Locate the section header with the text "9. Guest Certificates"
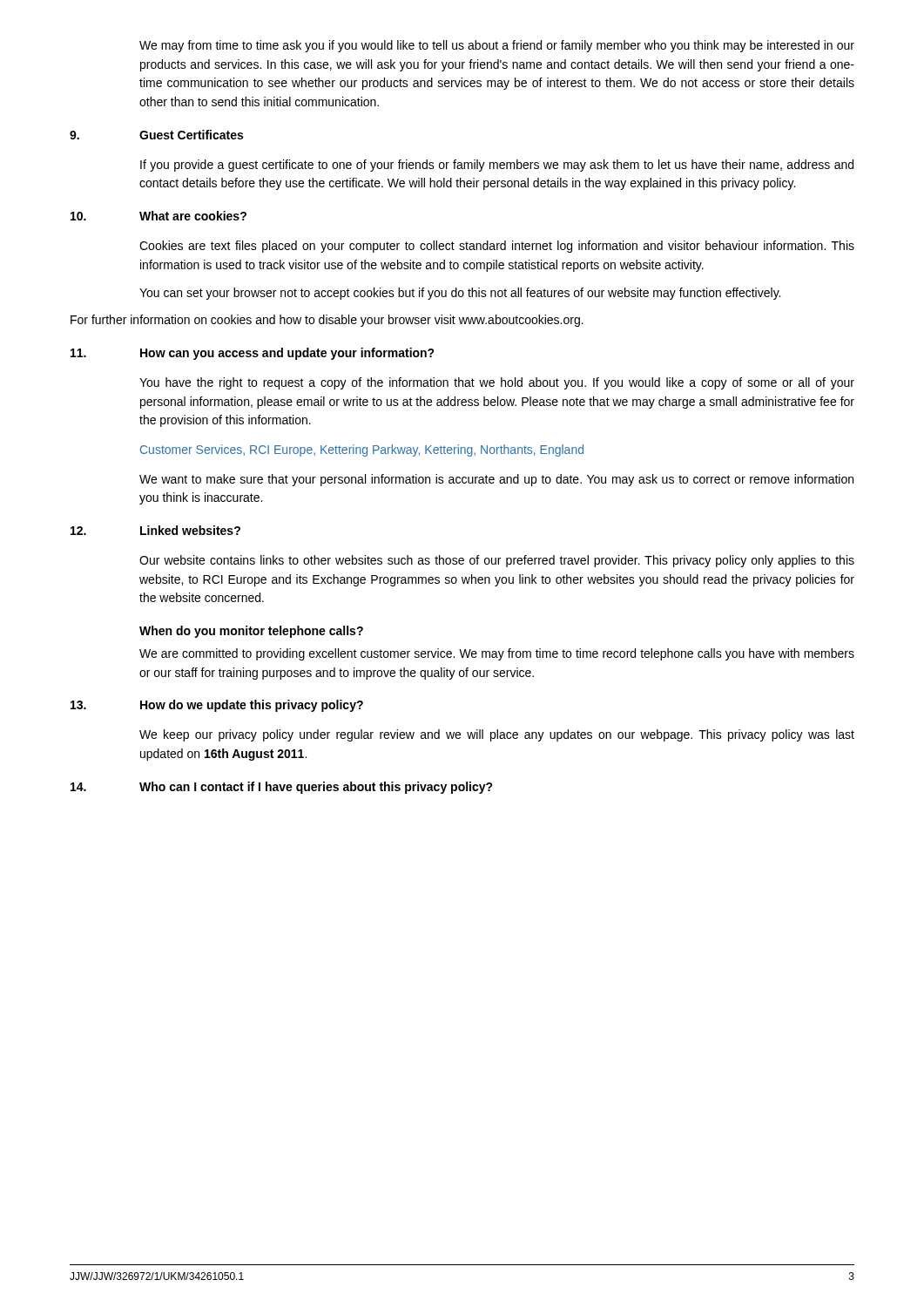The image size is (924, 1307). coord(156,135)
